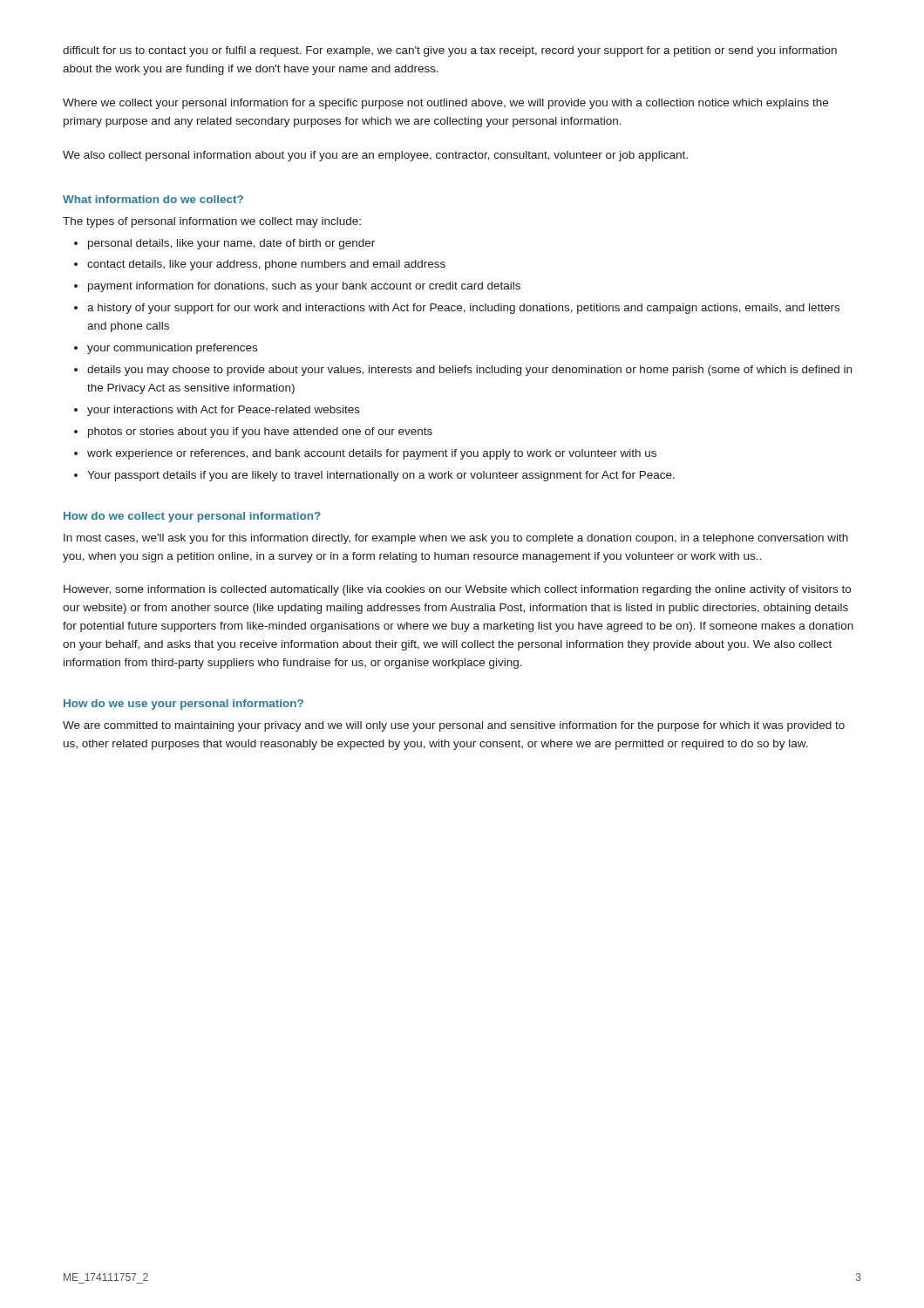Click on the text block containing "difficult for us to contact"

[x=450, y=59]
